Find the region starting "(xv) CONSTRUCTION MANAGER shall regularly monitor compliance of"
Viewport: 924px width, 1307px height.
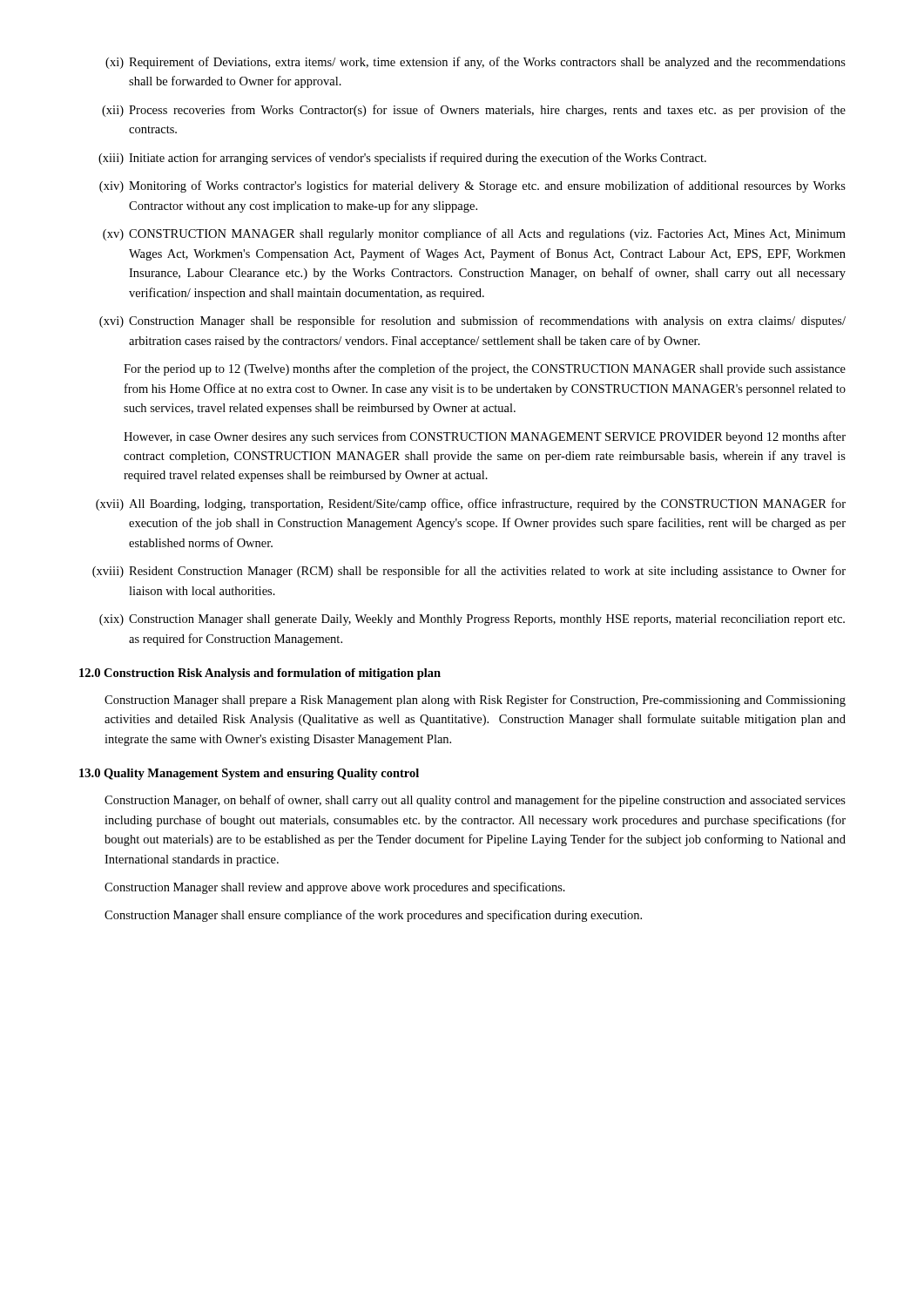click(x=462, y=263)
